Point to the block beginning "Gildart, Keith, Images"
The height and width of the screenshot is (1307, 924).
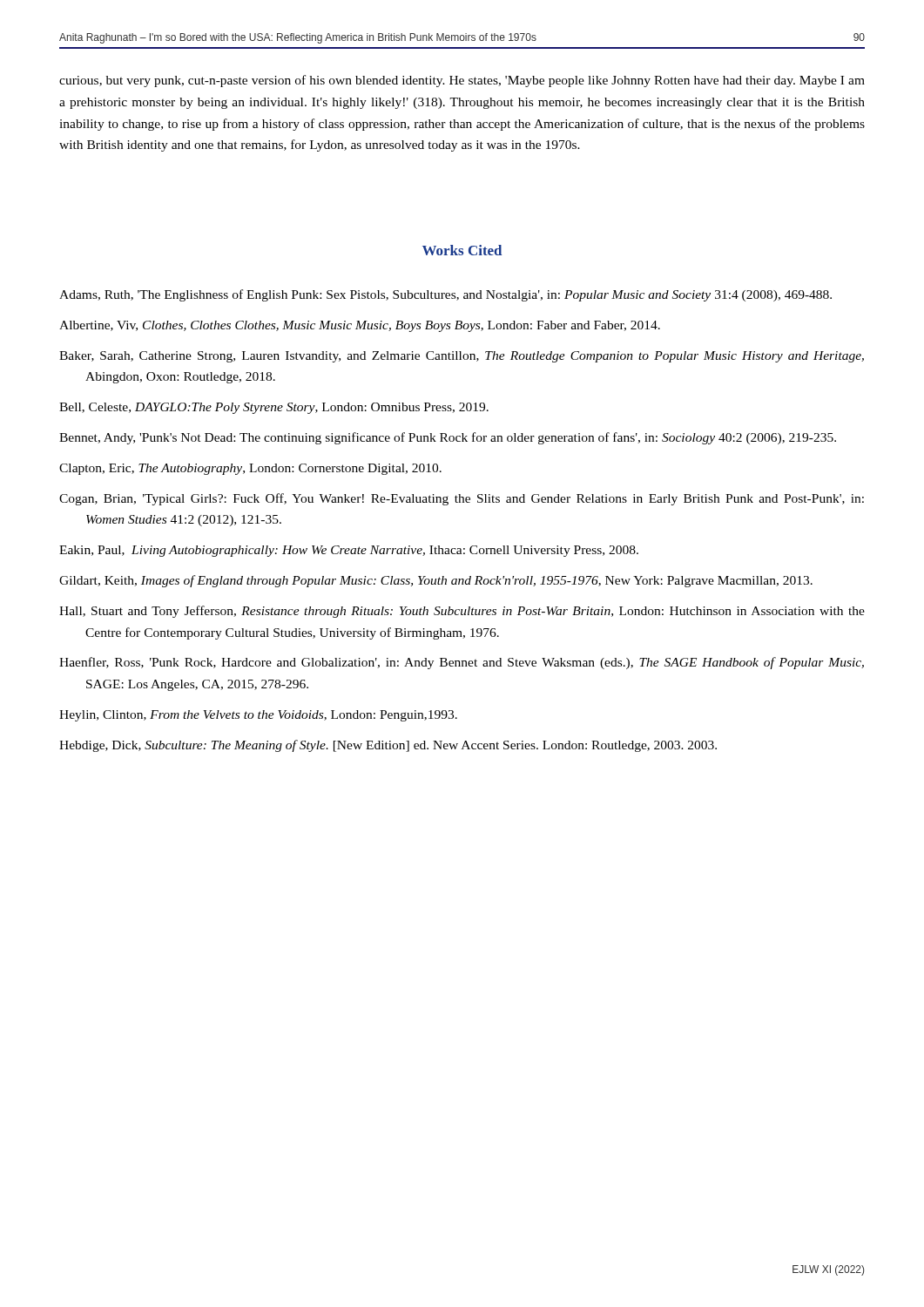coord(436,580)
